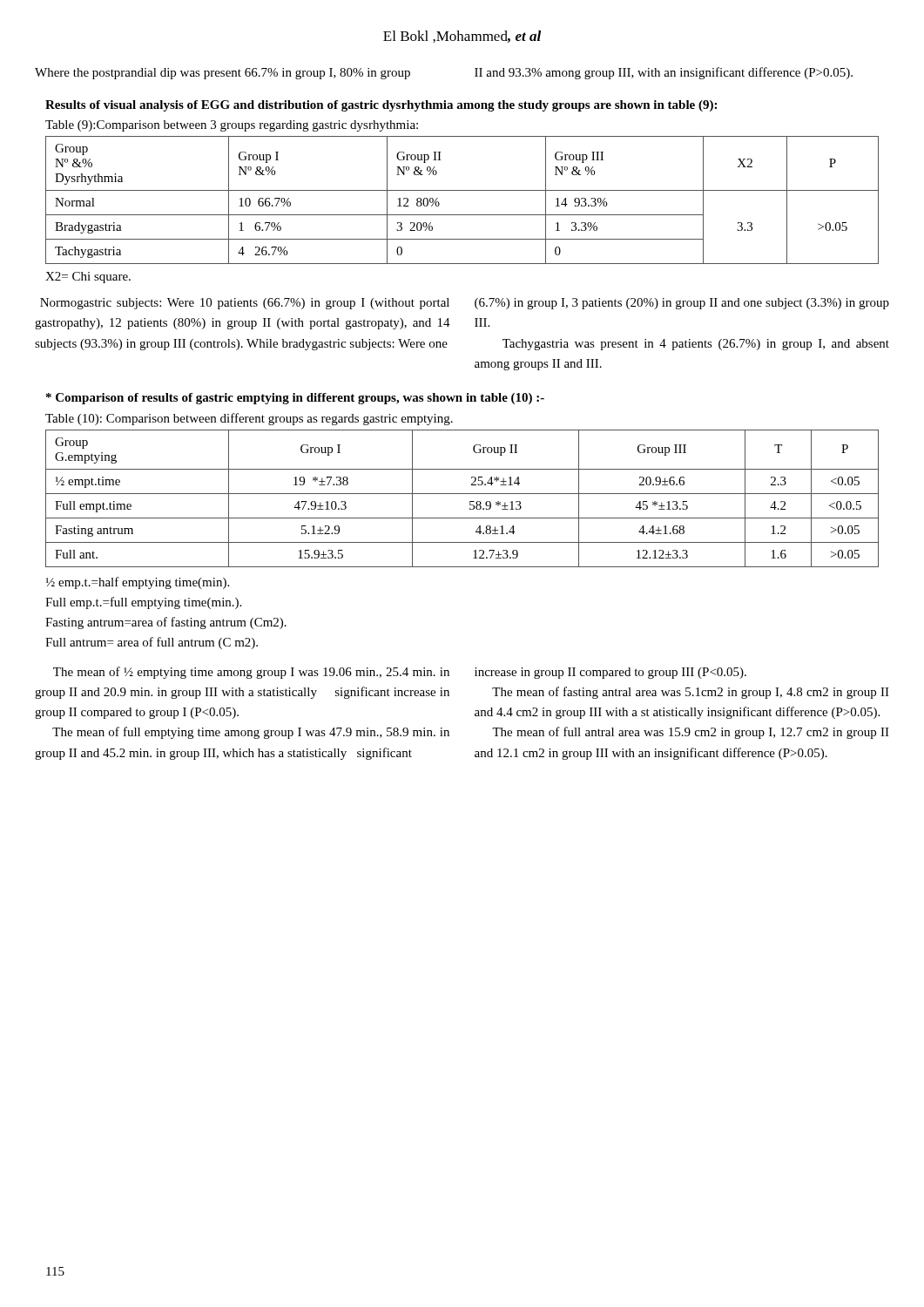Select the section header with the text "* Comparison of results"
The height and width of the screenshot is (1307, 924).
coord(295,397)
